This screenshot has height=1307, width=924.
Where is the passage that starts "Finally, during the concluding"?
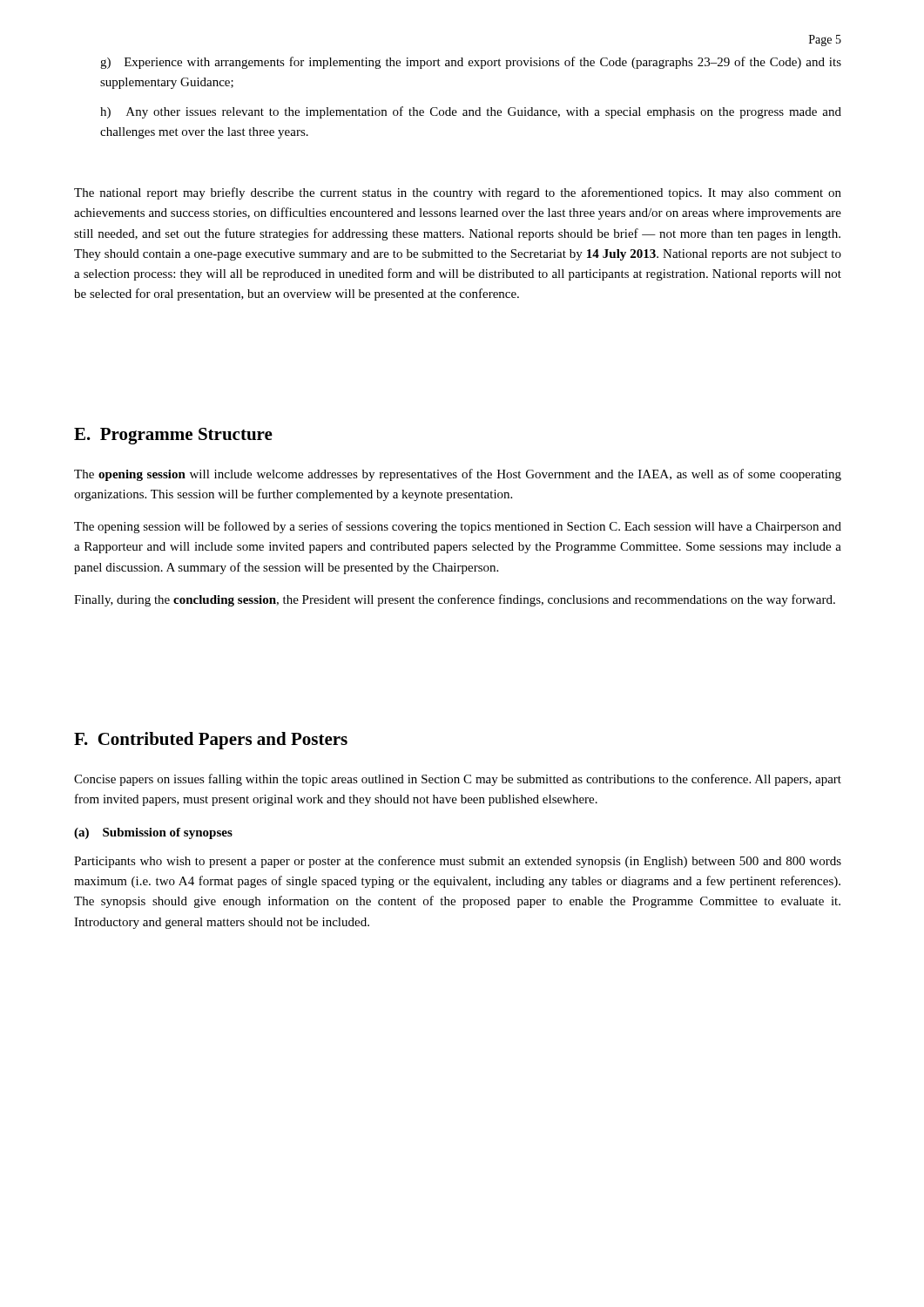[455, 599]
